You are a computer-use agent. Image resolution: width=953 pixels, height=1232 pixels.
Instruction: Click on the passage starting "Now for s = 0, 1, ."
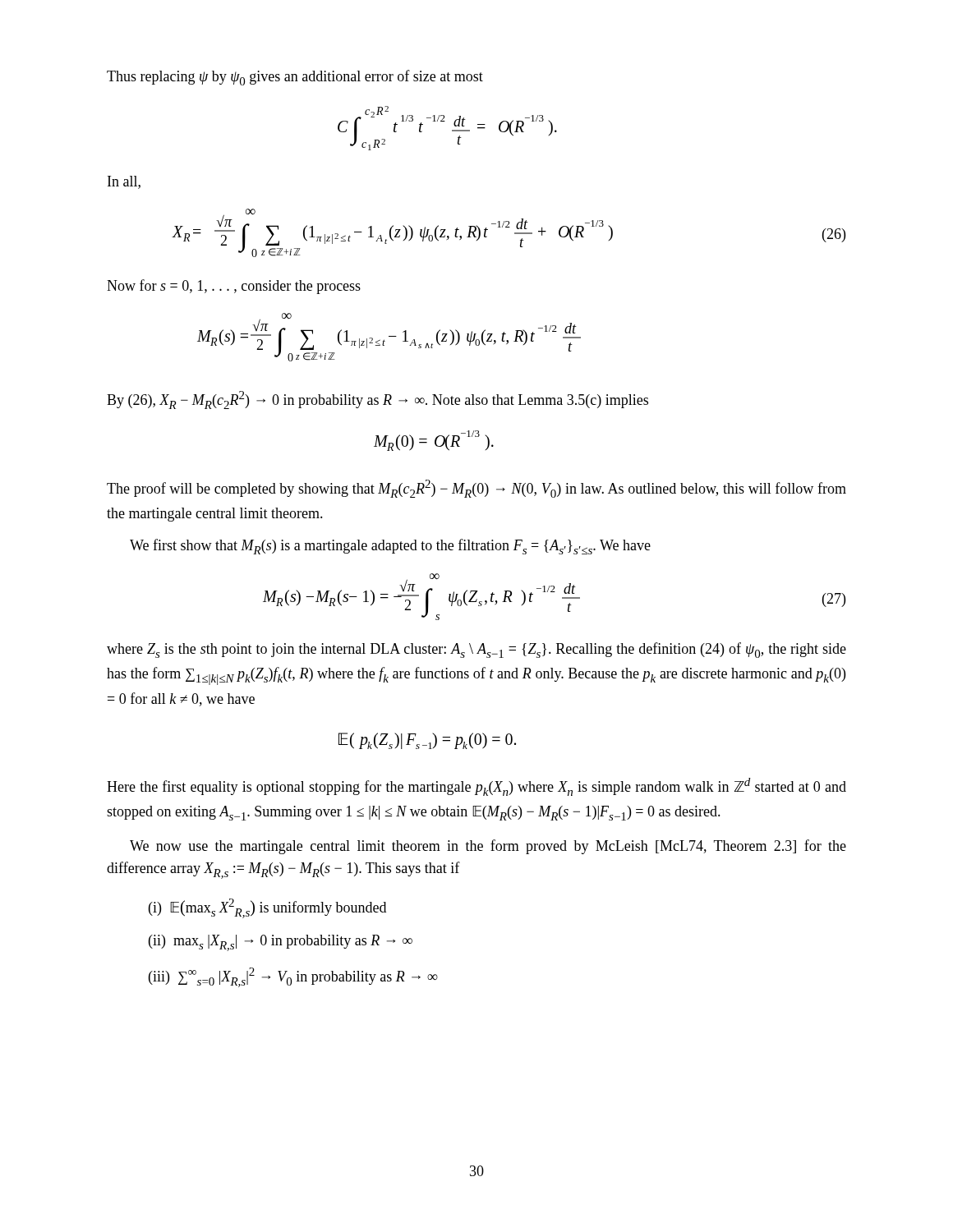pos(234,286)
